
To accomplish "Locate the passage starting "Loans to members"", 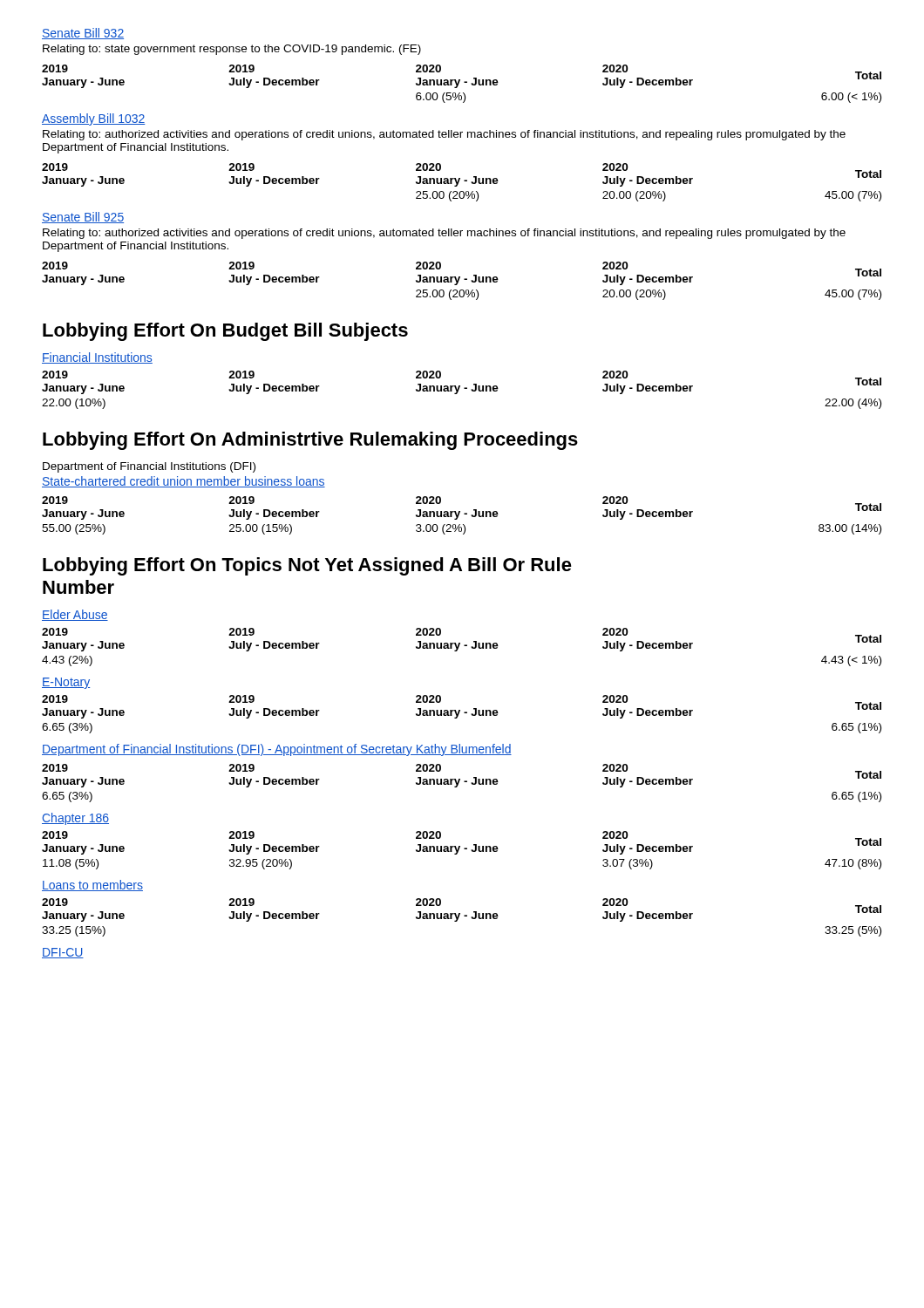I will click(x=92, y=885).
